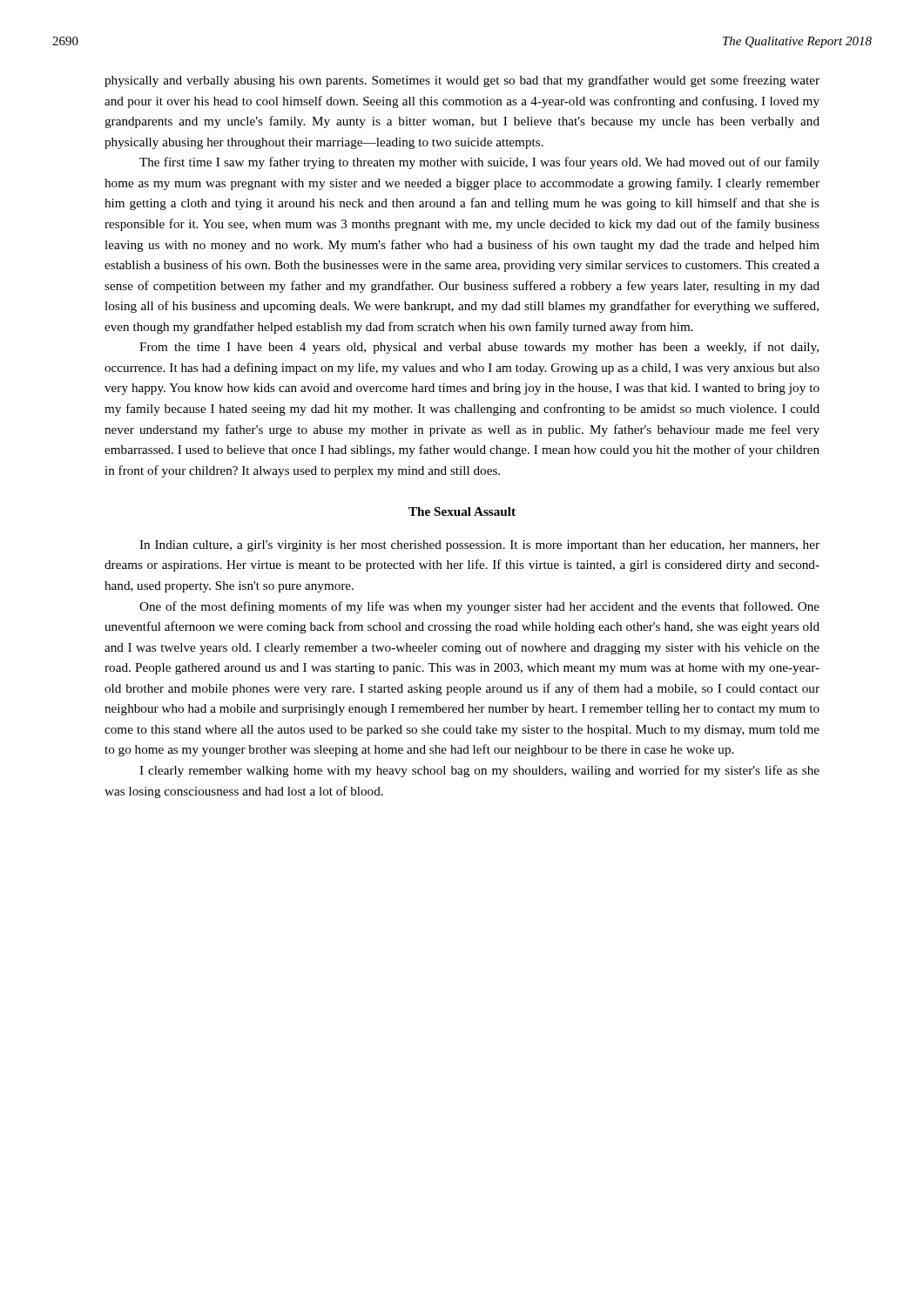
Task: Find the text block with the text "In Indian culture, a girl's virginity"
Action: (462, 565)
